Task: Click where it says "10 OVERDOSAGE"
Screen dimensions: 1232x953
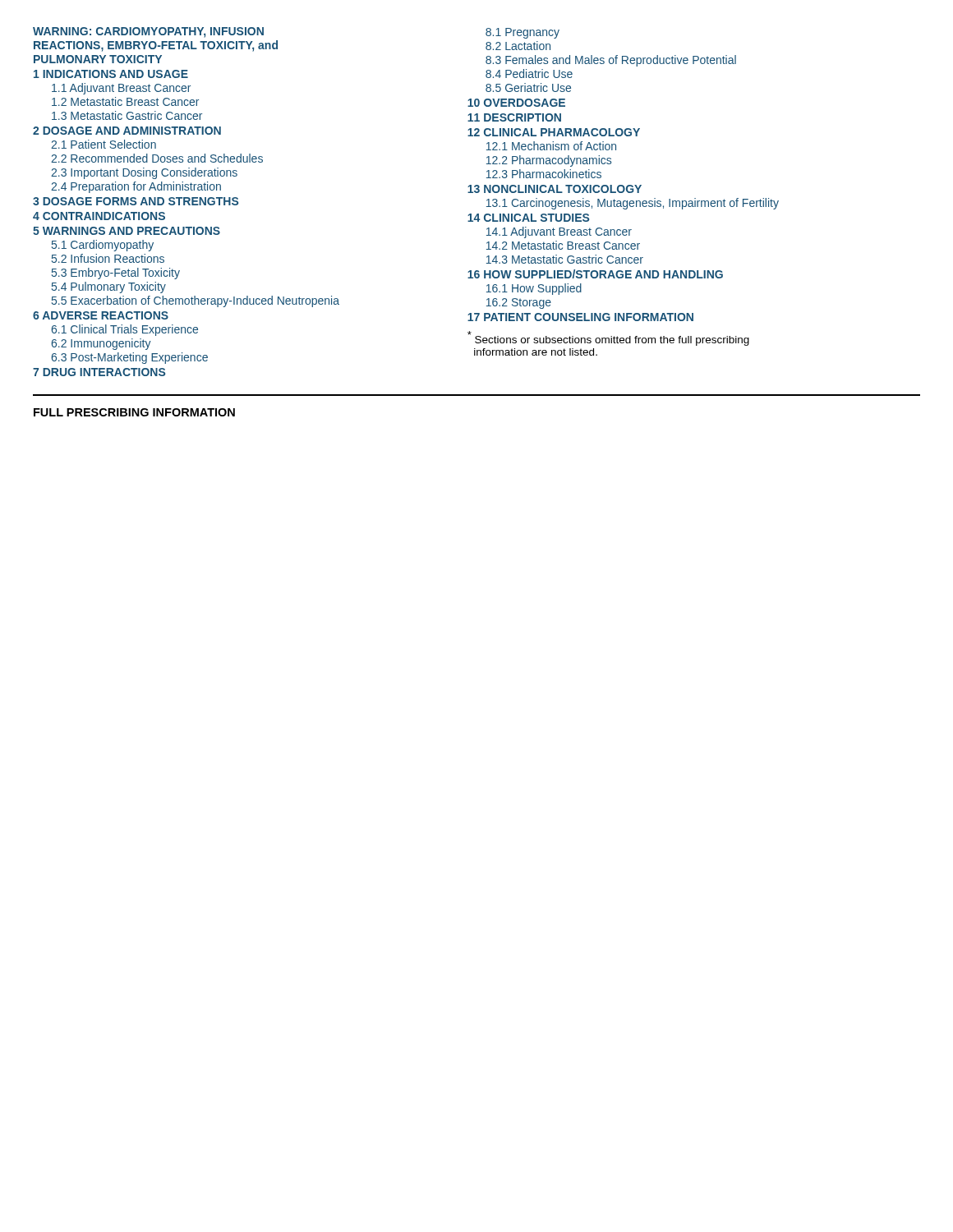Action: 516,103
